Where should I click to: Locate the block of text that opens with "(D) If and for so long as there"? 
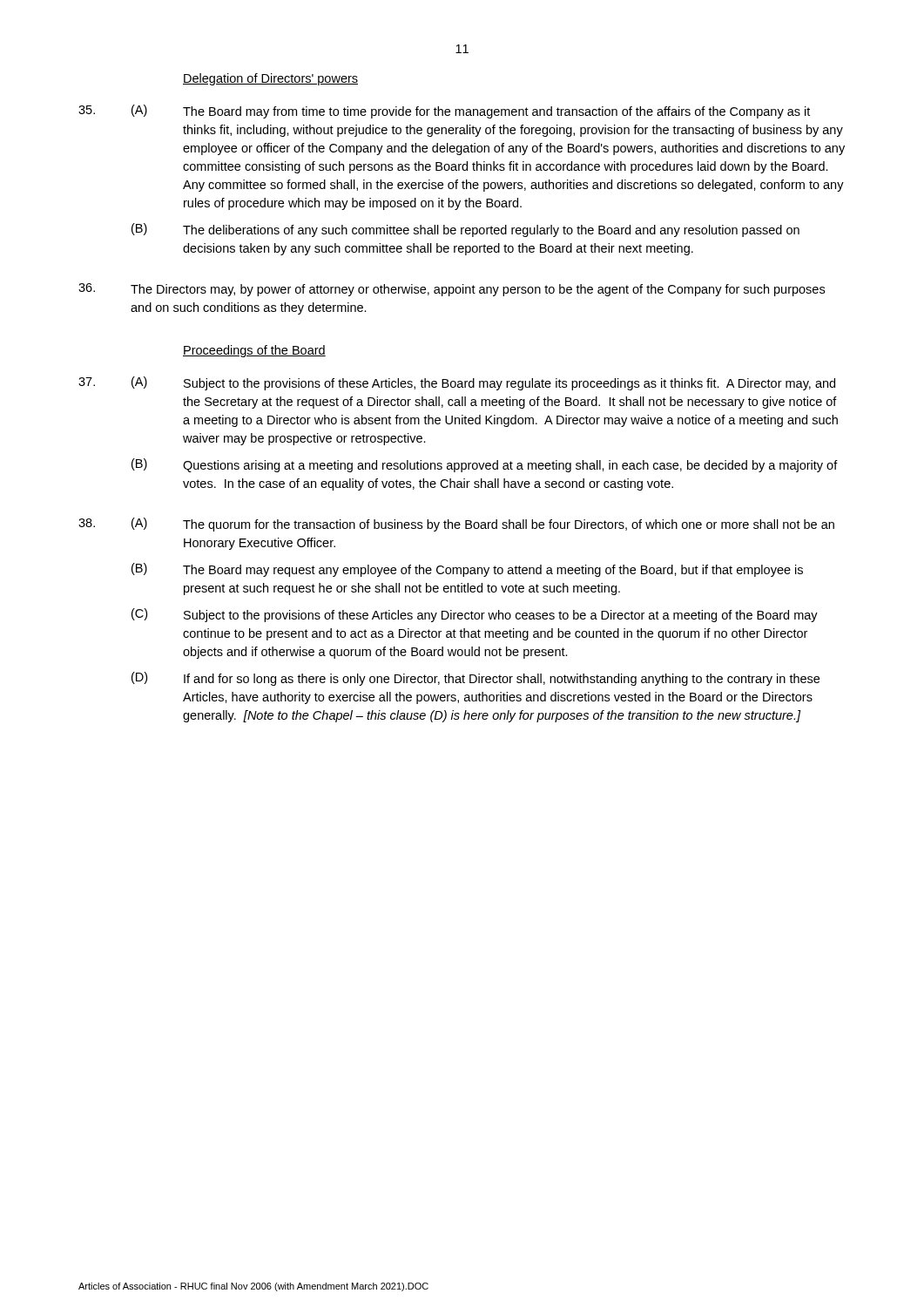coord(488,698)
